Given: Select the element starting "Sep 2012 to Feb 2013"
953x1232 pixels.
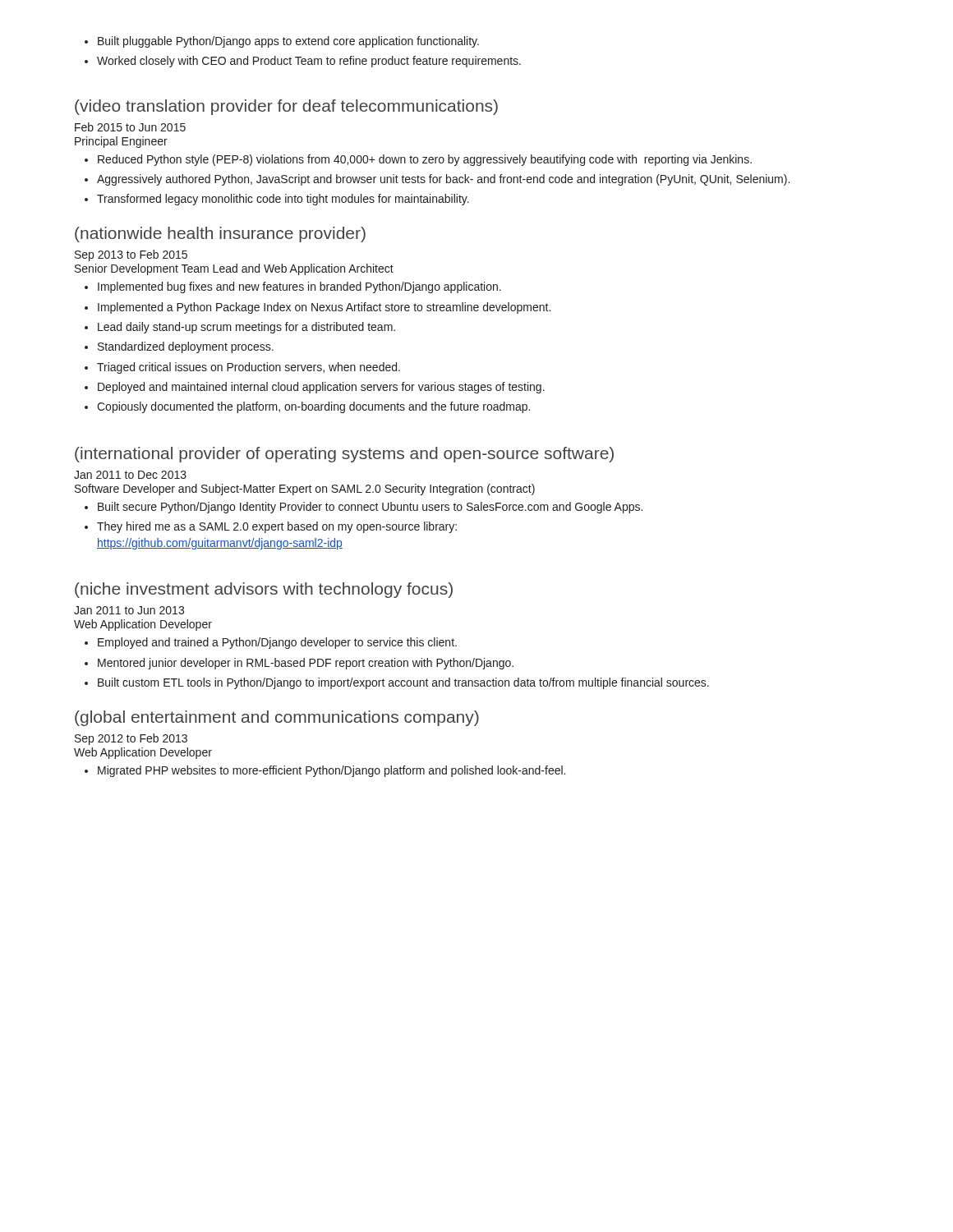Looking at the screenshot, I should 131,739.
